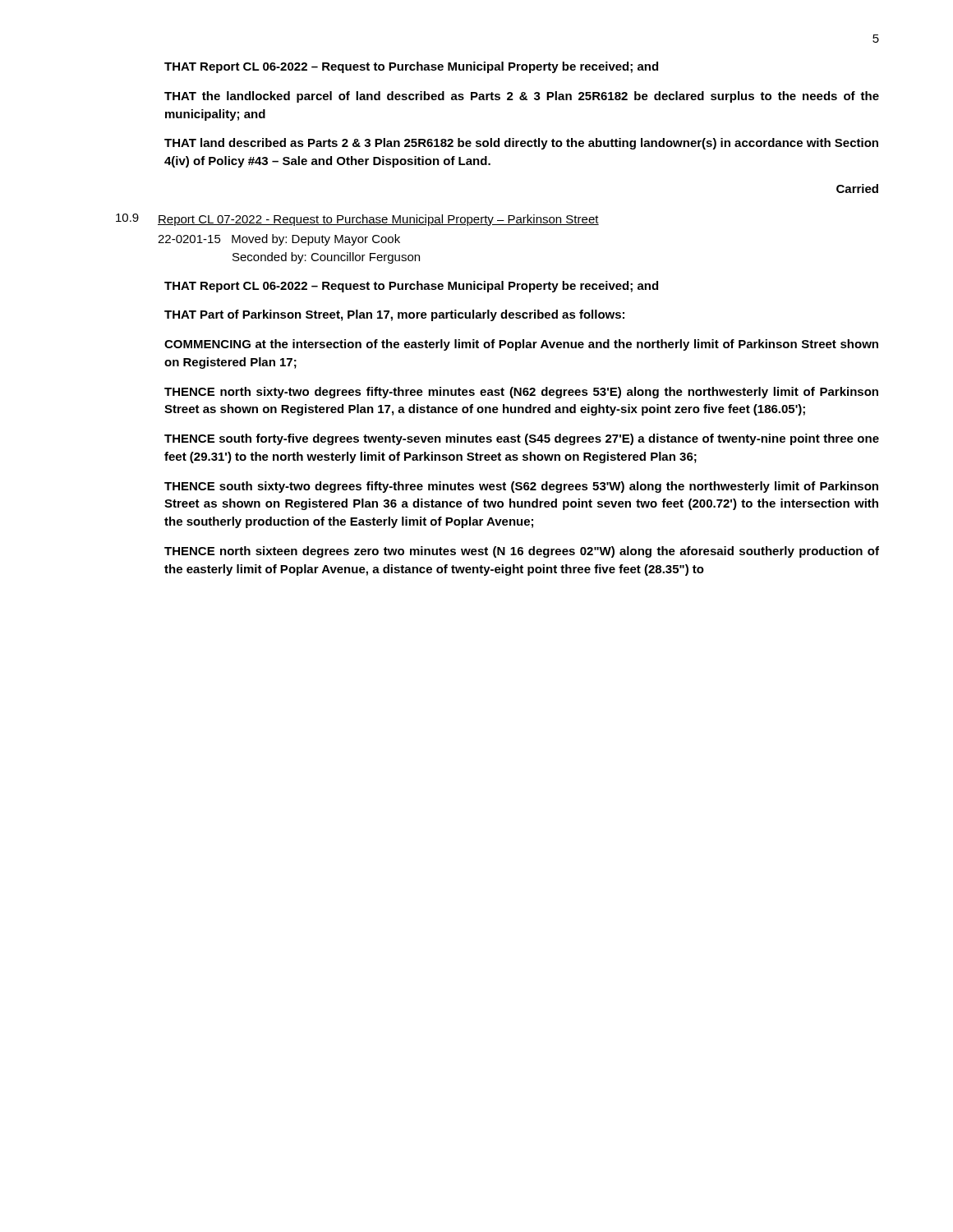Find the text block that says "THENCE south sixty-two"

click(522, 503)
